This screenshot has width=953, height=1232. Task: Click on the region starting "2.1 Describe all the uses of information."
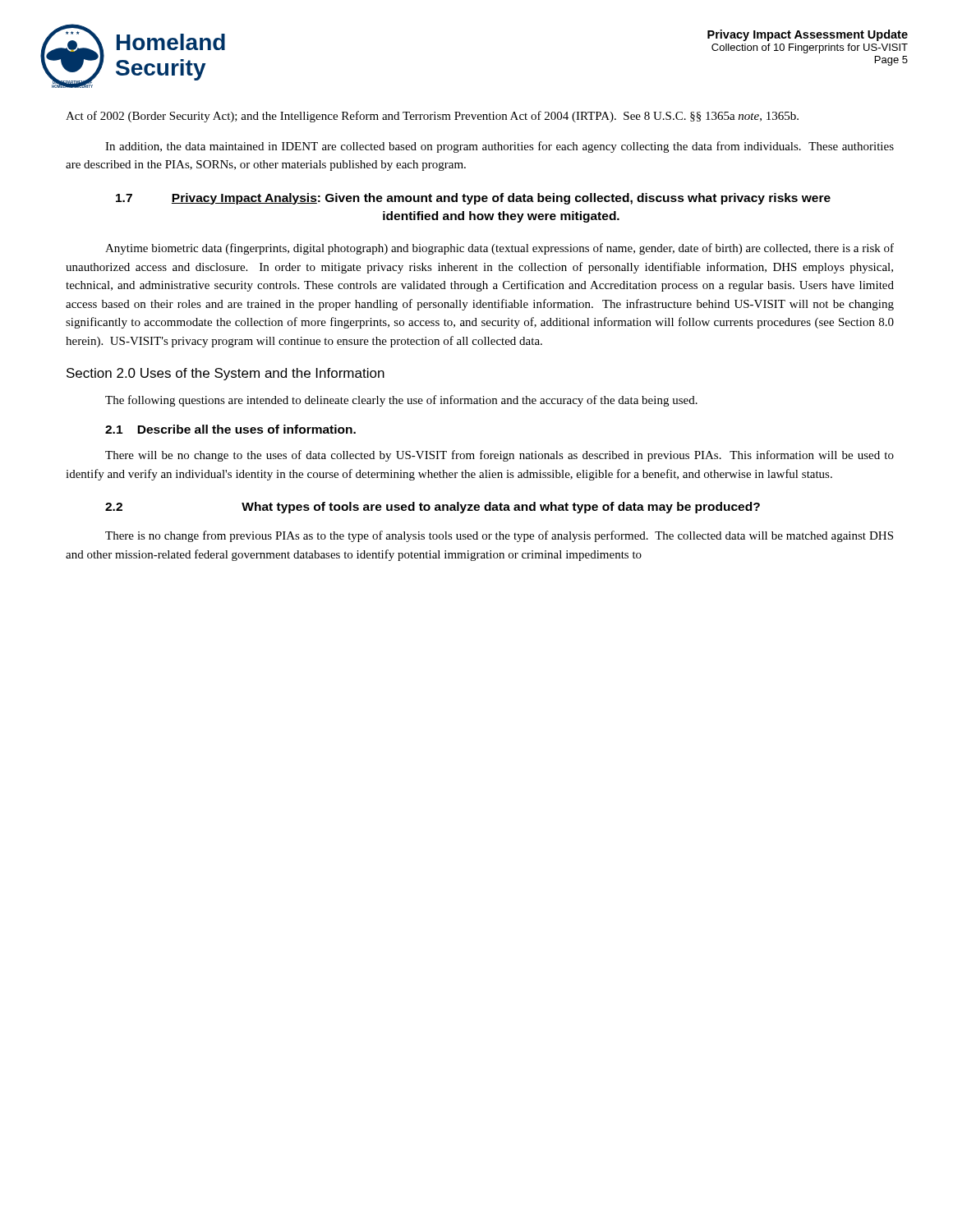pyautogui.click(x=231, y=429)
